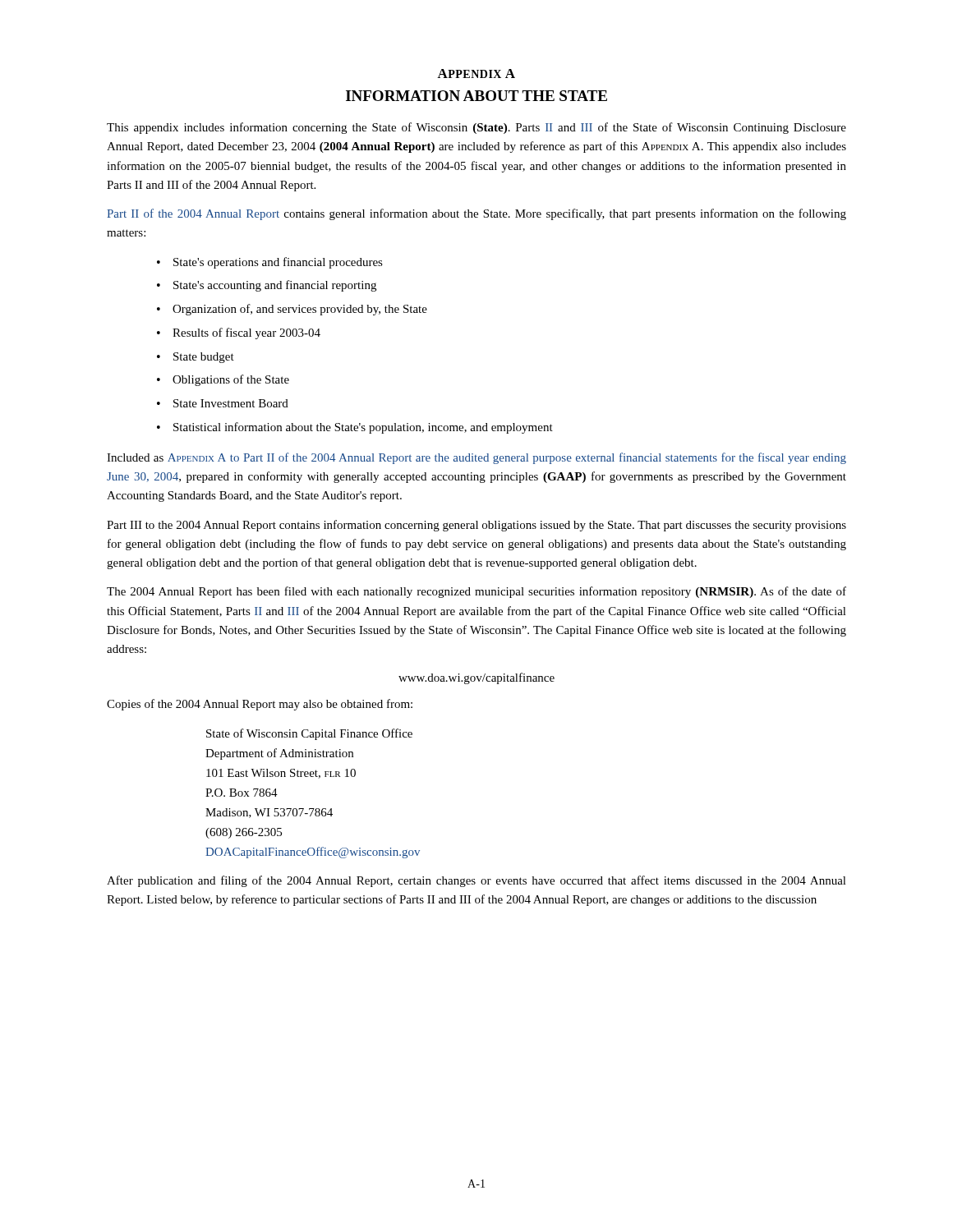Locate the block of text that opens with "The 2004 Annual Report"
Viewport: 953px width, 1232px height.
(x=476, y=620)
